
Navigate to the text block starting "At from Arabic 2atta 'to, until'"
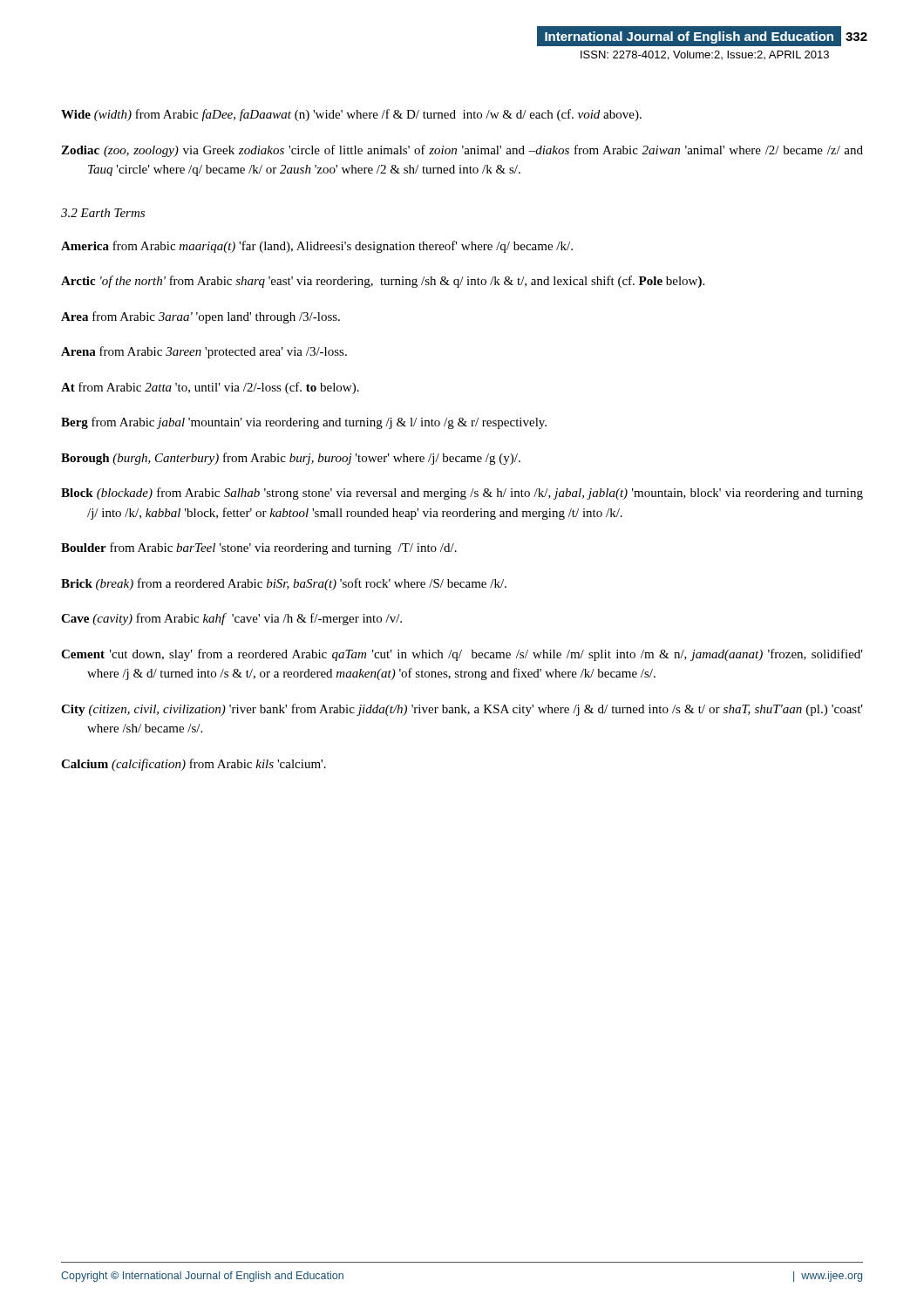[210, 387]
